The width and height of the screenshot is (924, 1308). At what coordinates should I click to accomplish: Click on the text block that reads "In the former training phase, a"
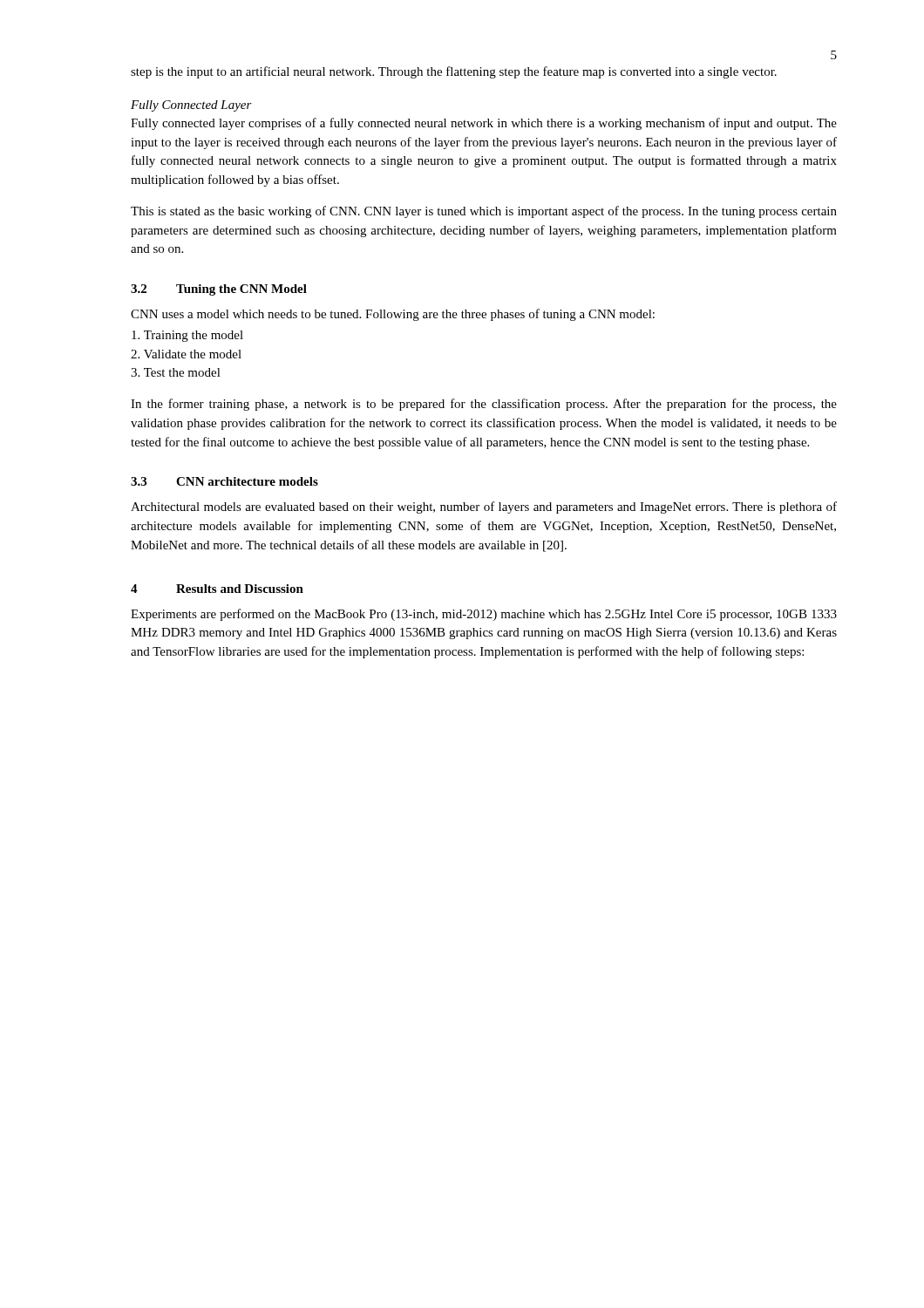484,423
